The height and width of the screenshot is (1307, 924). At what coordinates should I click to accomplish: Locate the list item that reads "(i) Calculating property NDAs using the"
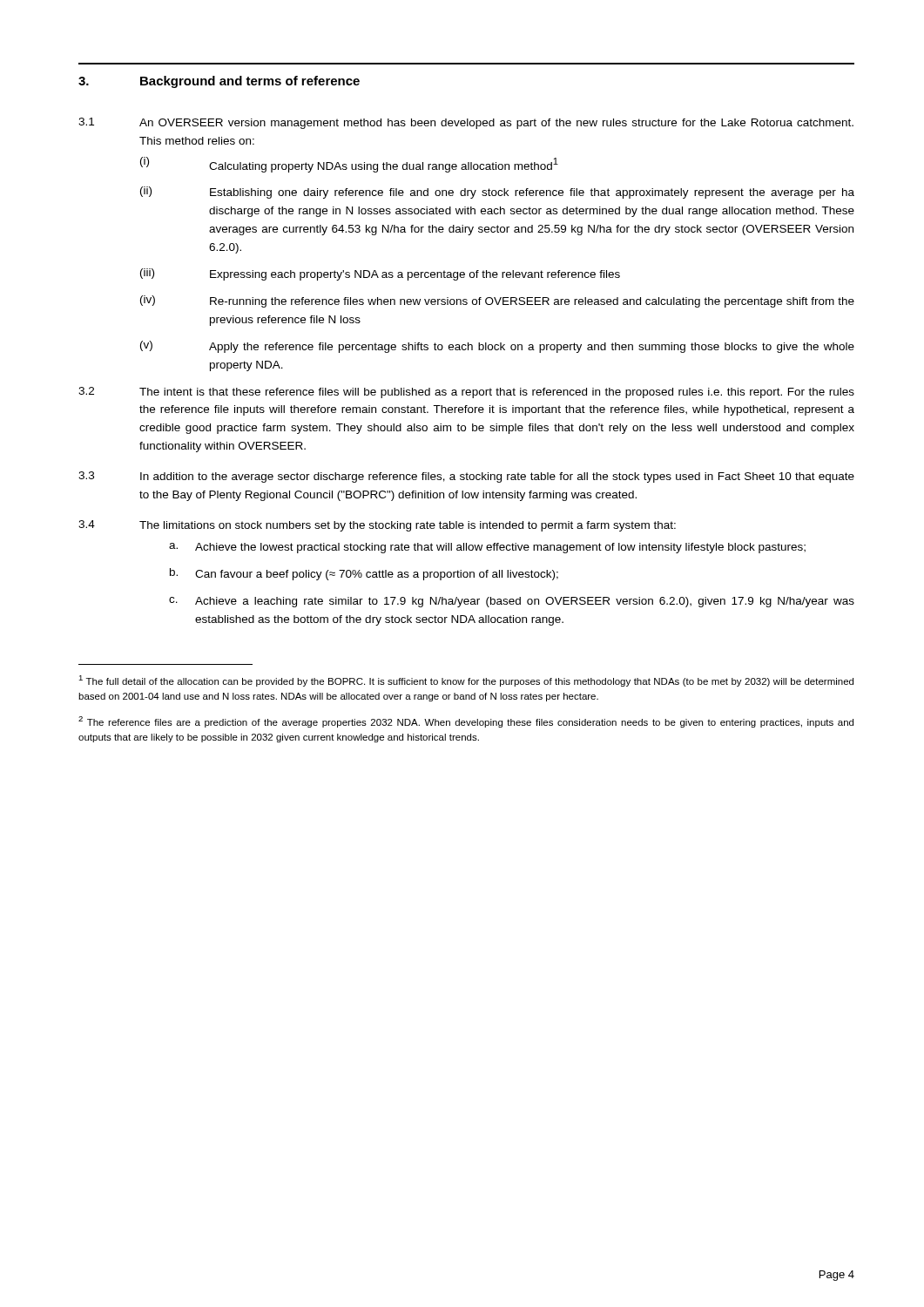tap(497, 165)
